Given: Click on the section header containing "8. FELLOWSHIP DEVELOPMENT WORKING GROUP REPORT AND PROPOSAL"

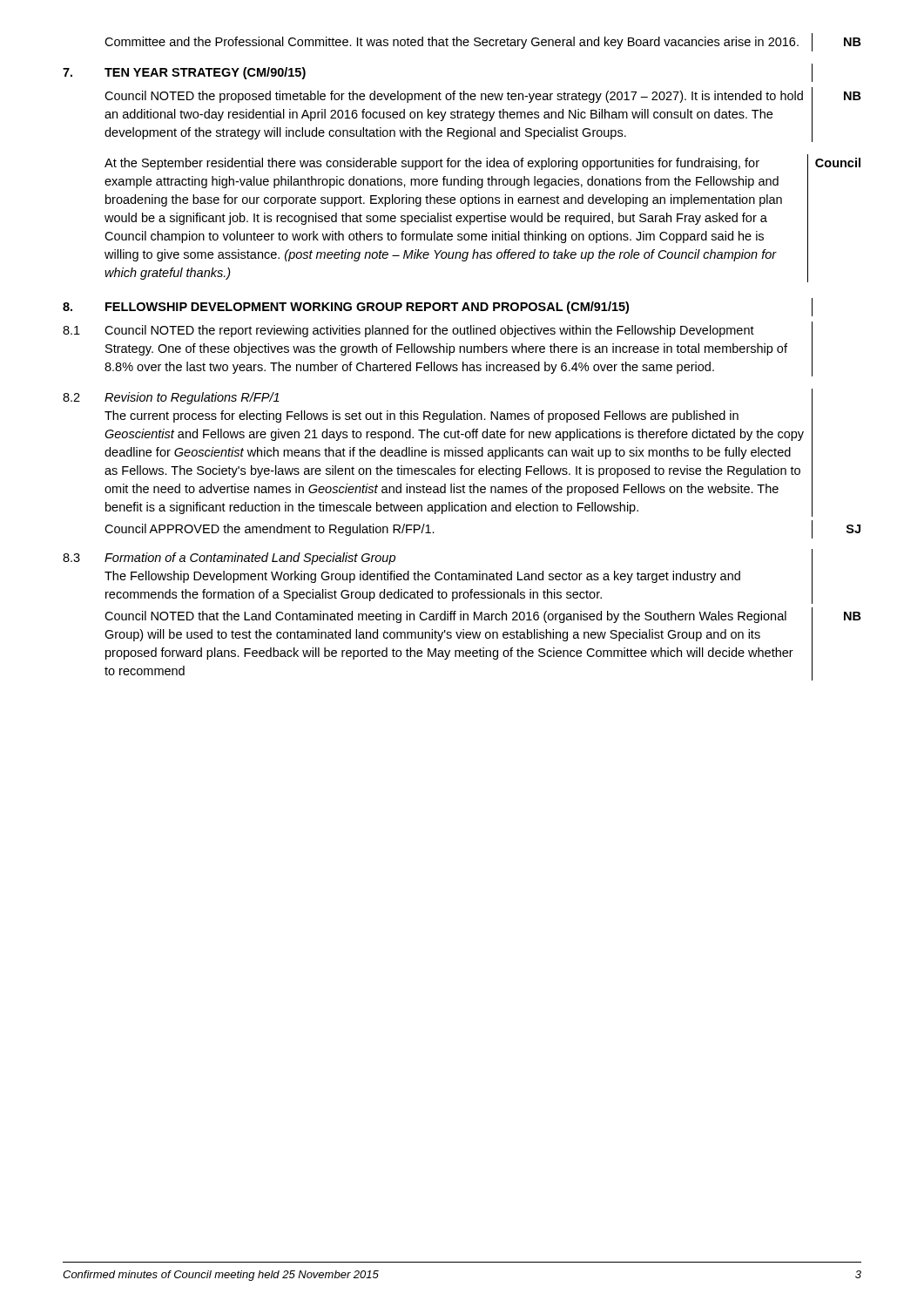Looking at the screenshot, I should (438, 307).
